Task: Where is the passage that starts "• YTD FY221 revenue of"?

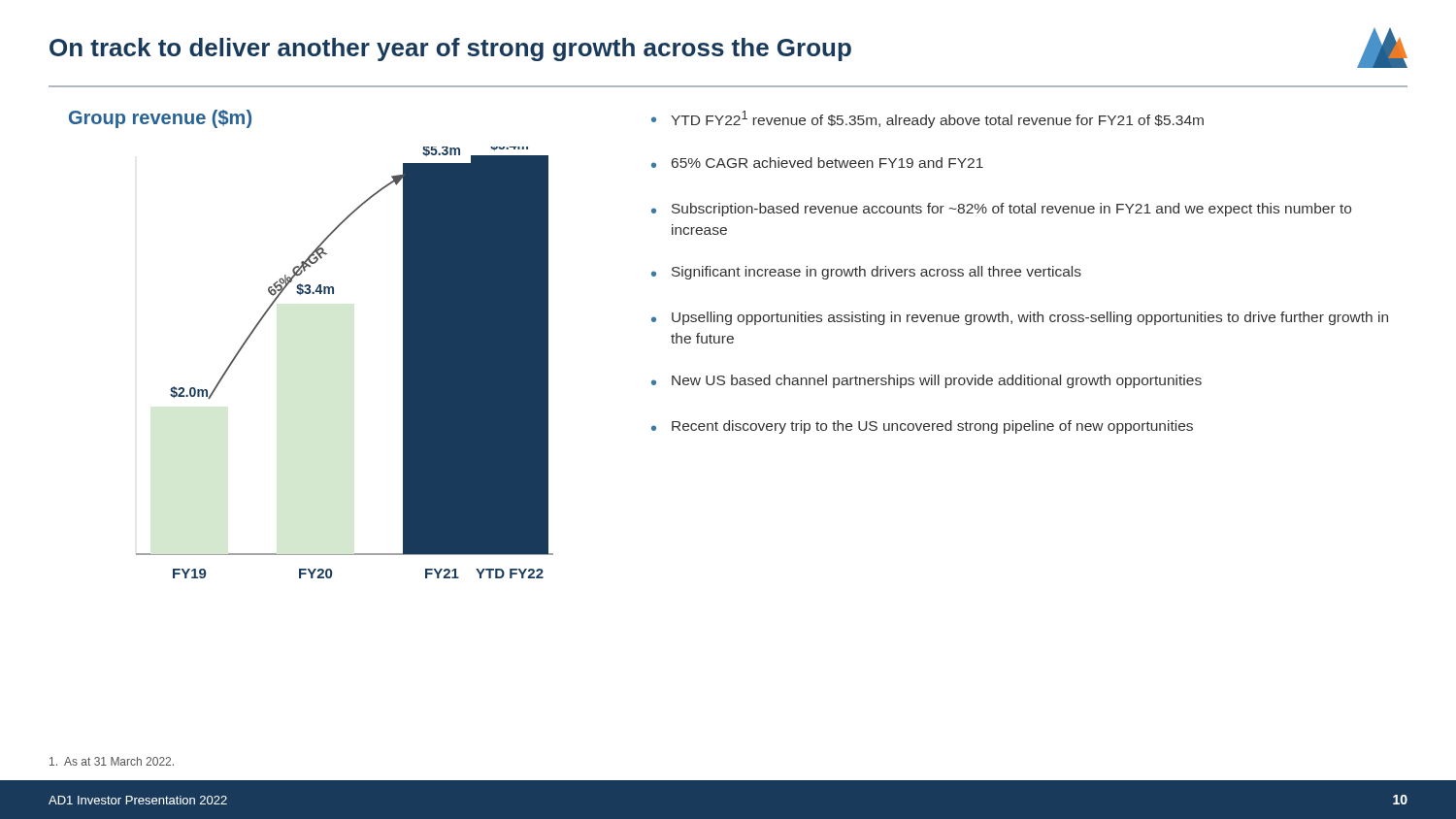Action: (928, 120)
